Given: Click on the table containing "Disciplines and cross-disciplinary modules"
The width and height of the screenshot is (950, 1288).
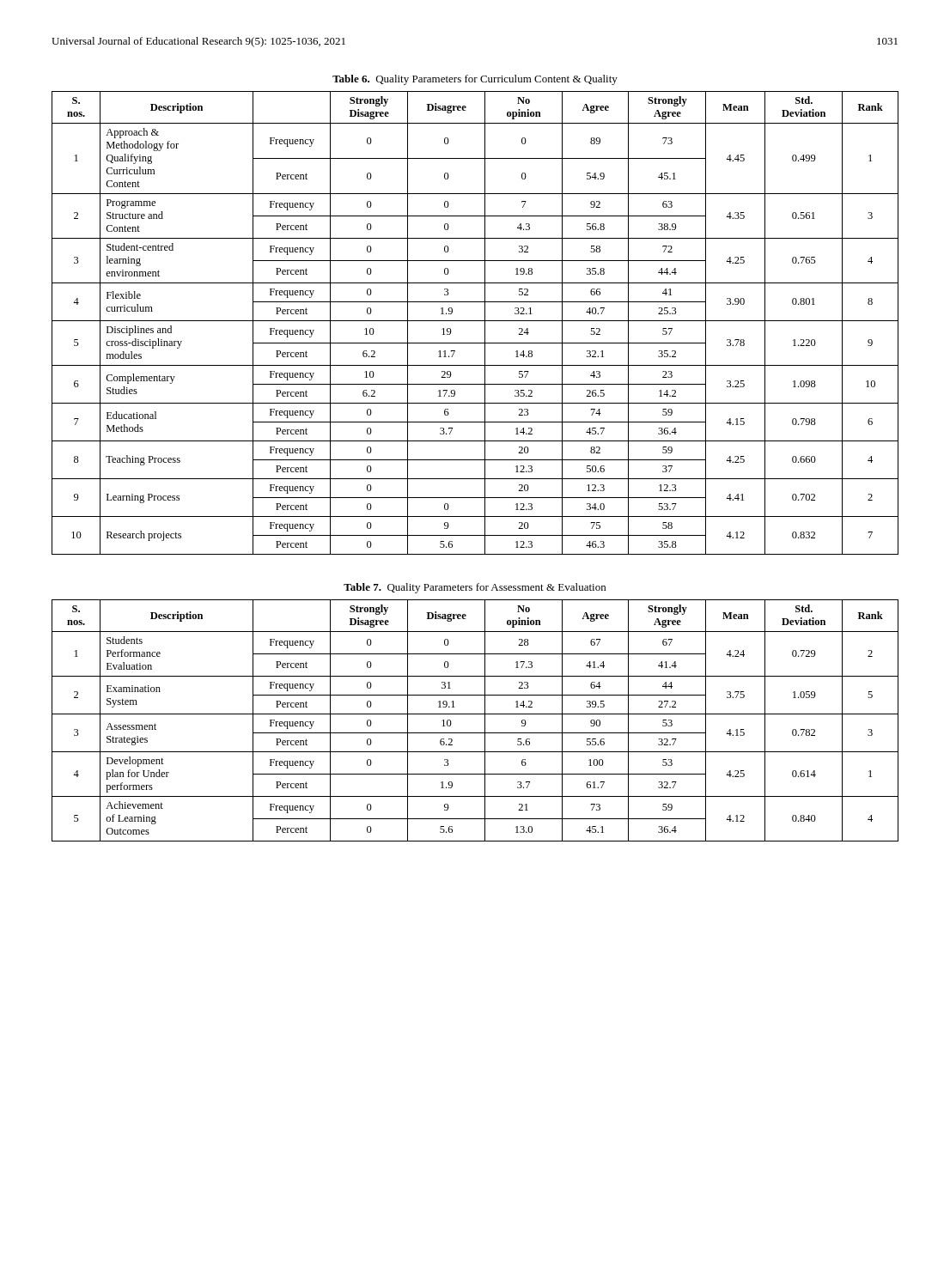Looking at the screenshot, I should pos(475,323).
